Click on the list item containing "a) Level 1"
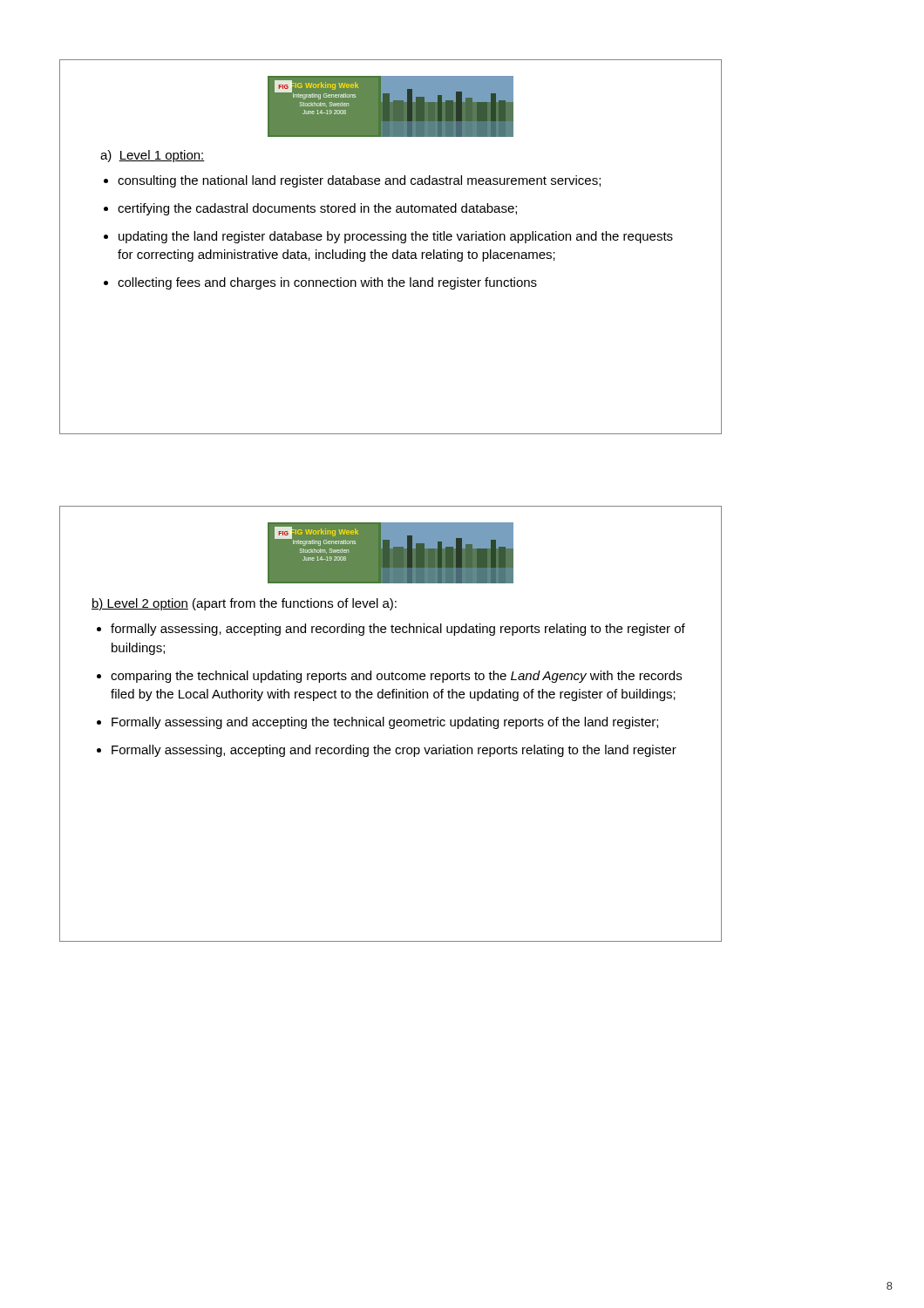This screenshot has height=1308, width=924. 152,155
